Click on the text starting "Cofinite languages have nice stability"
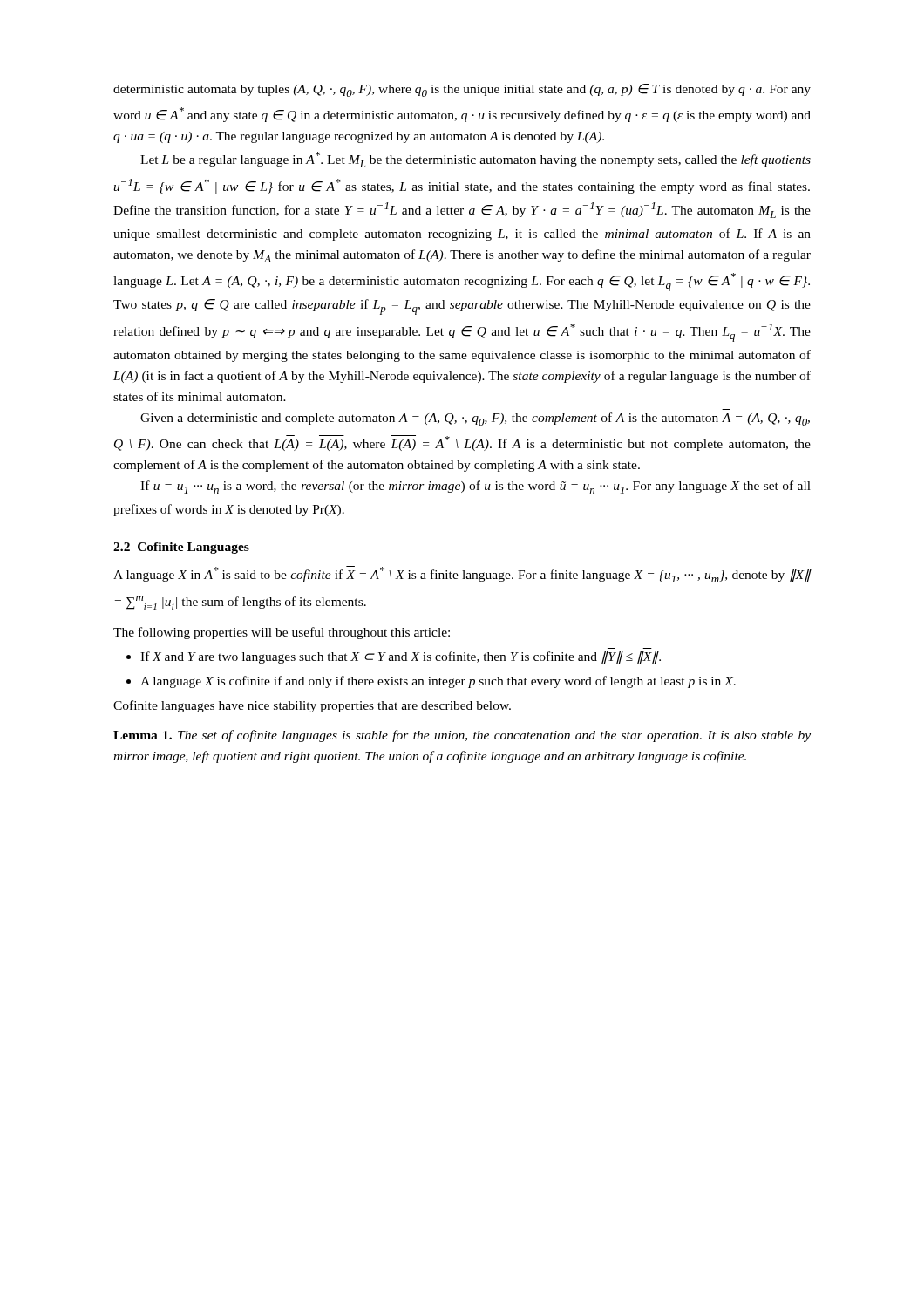Viewport: 924px width, 1308px height. [x=462, y=705]
